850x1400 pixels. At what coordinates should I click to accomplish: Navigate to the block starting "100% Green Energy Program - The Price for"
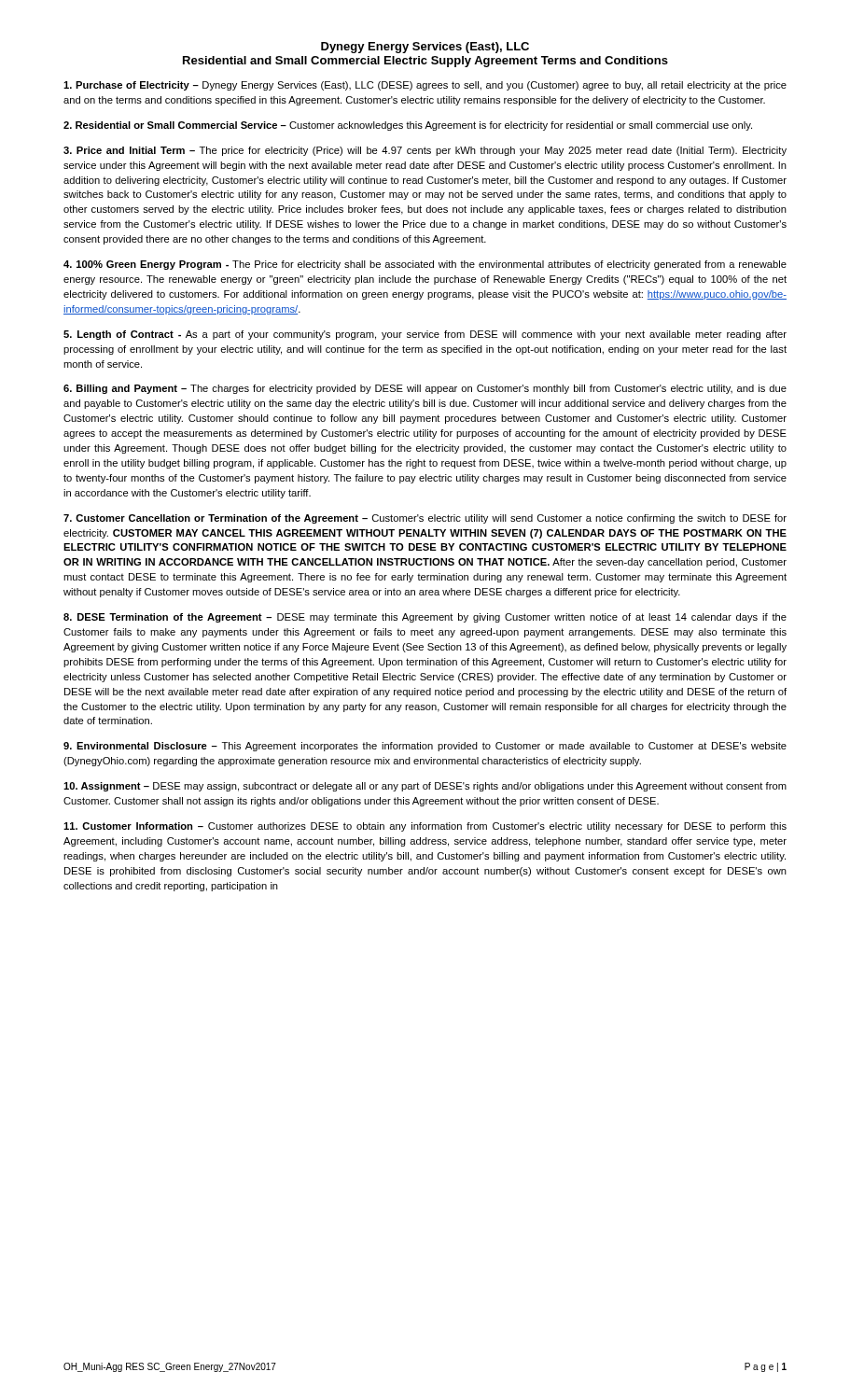coord(425,287)
